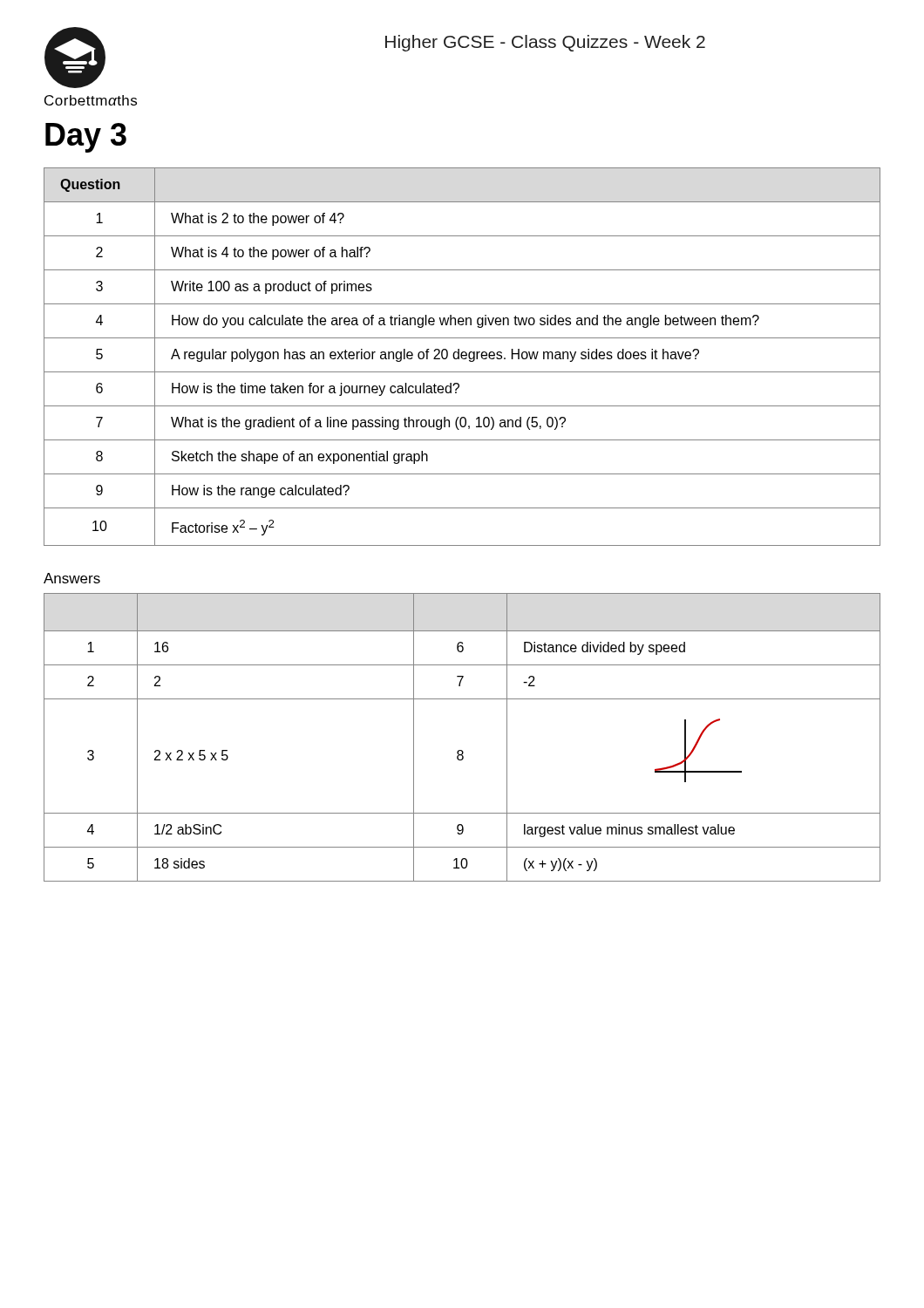Find the illustration
The height and width of the screenshot is (1308, 924).
(x=693, y=756)
